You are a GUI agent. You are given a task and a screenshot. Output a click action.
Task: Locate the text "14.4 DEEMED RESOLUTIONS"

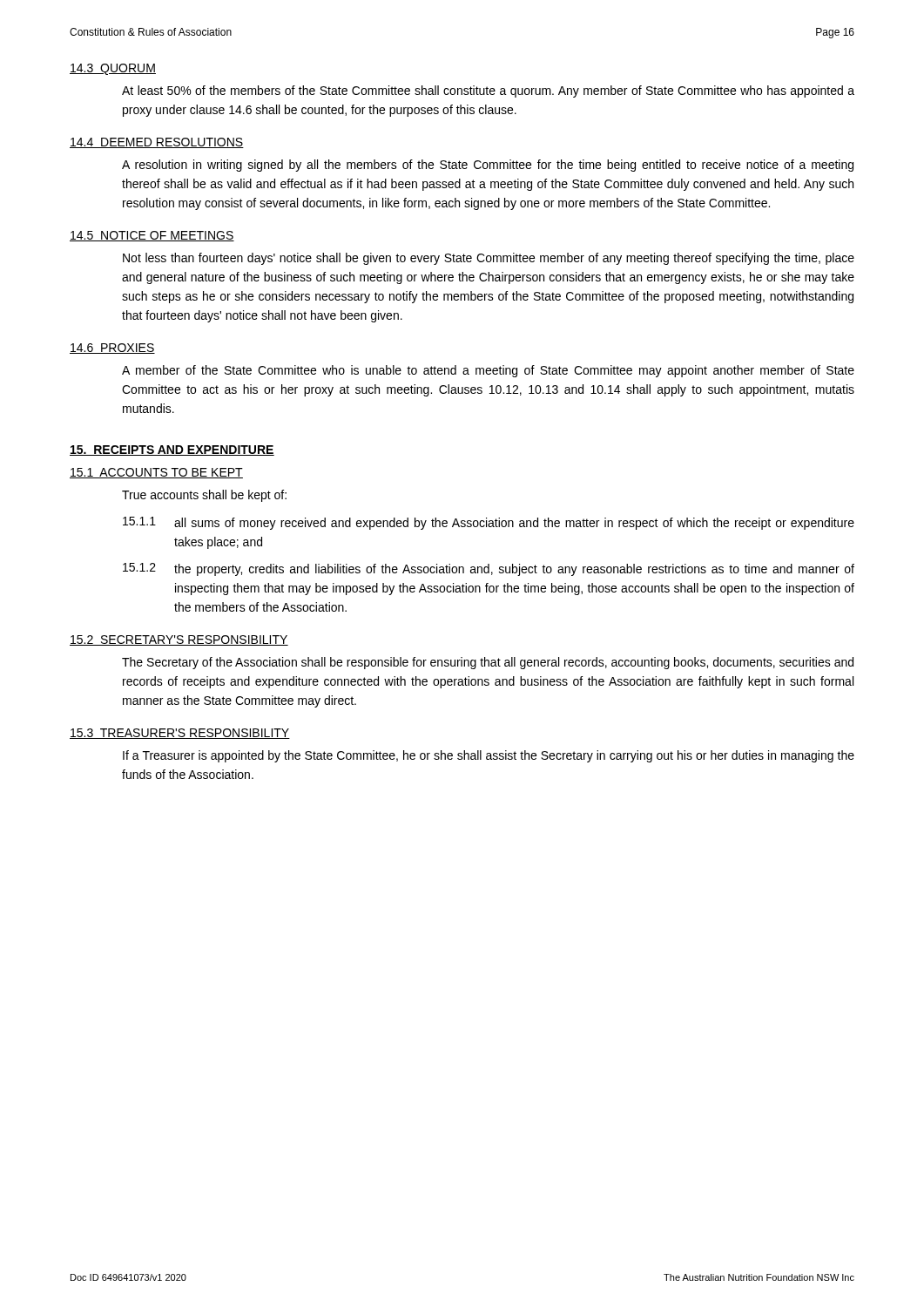pyautogui.click(x=156, y=142)
